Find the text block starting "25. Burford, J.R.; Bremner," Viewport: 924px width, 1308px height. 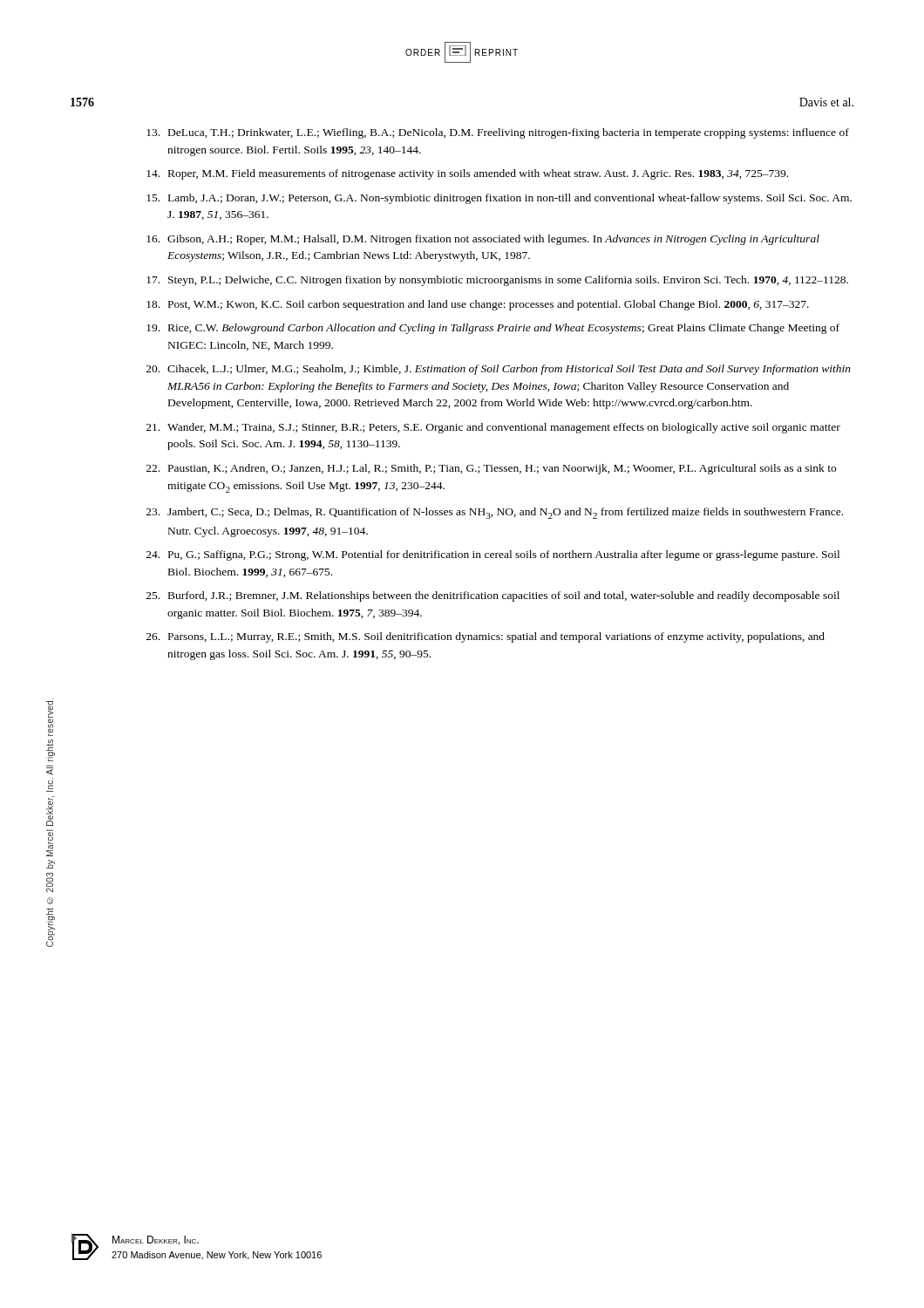(x=485, y=604)
